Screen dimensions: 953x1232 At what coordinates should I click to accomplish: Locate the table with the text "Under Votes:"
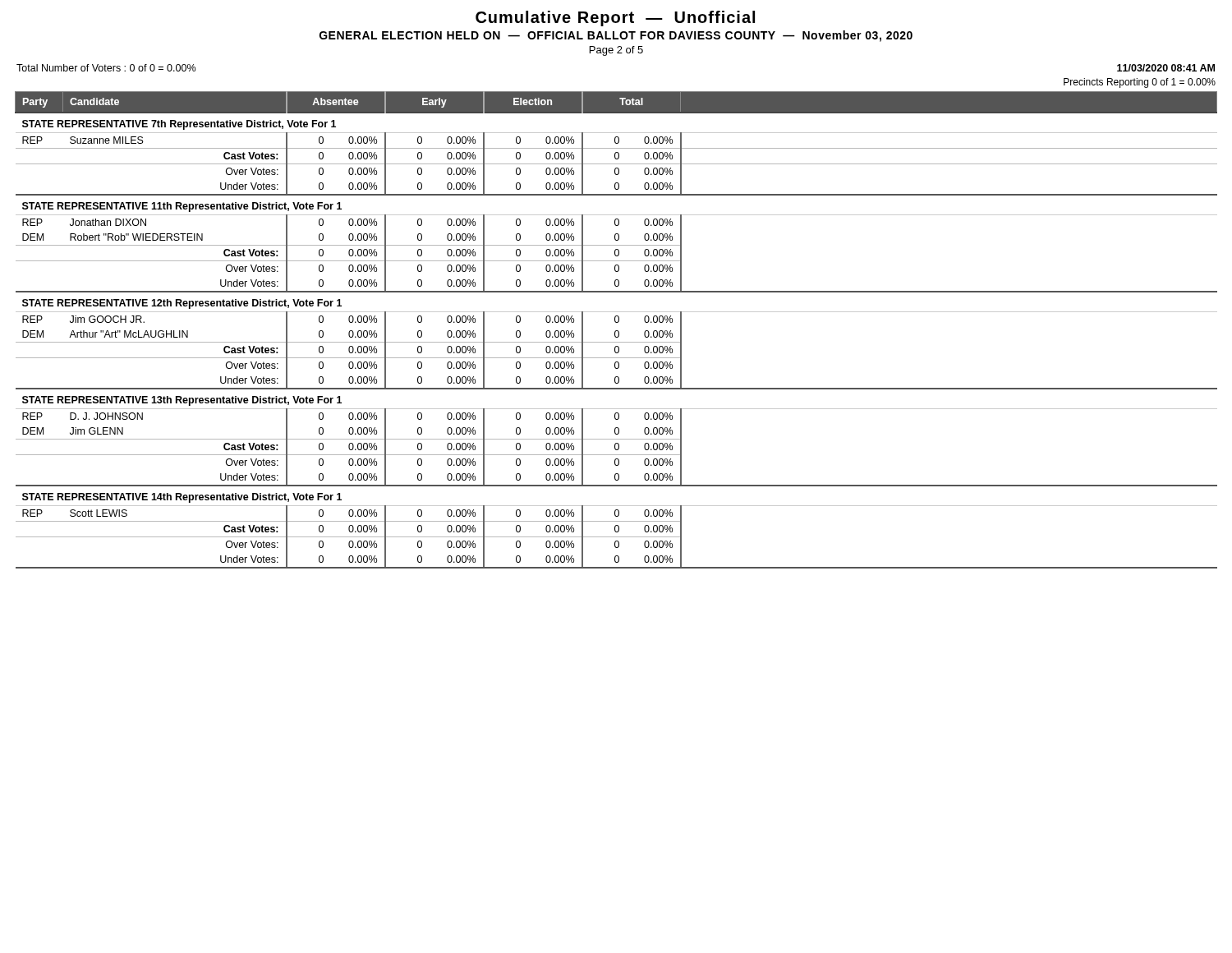pos(616,330)
